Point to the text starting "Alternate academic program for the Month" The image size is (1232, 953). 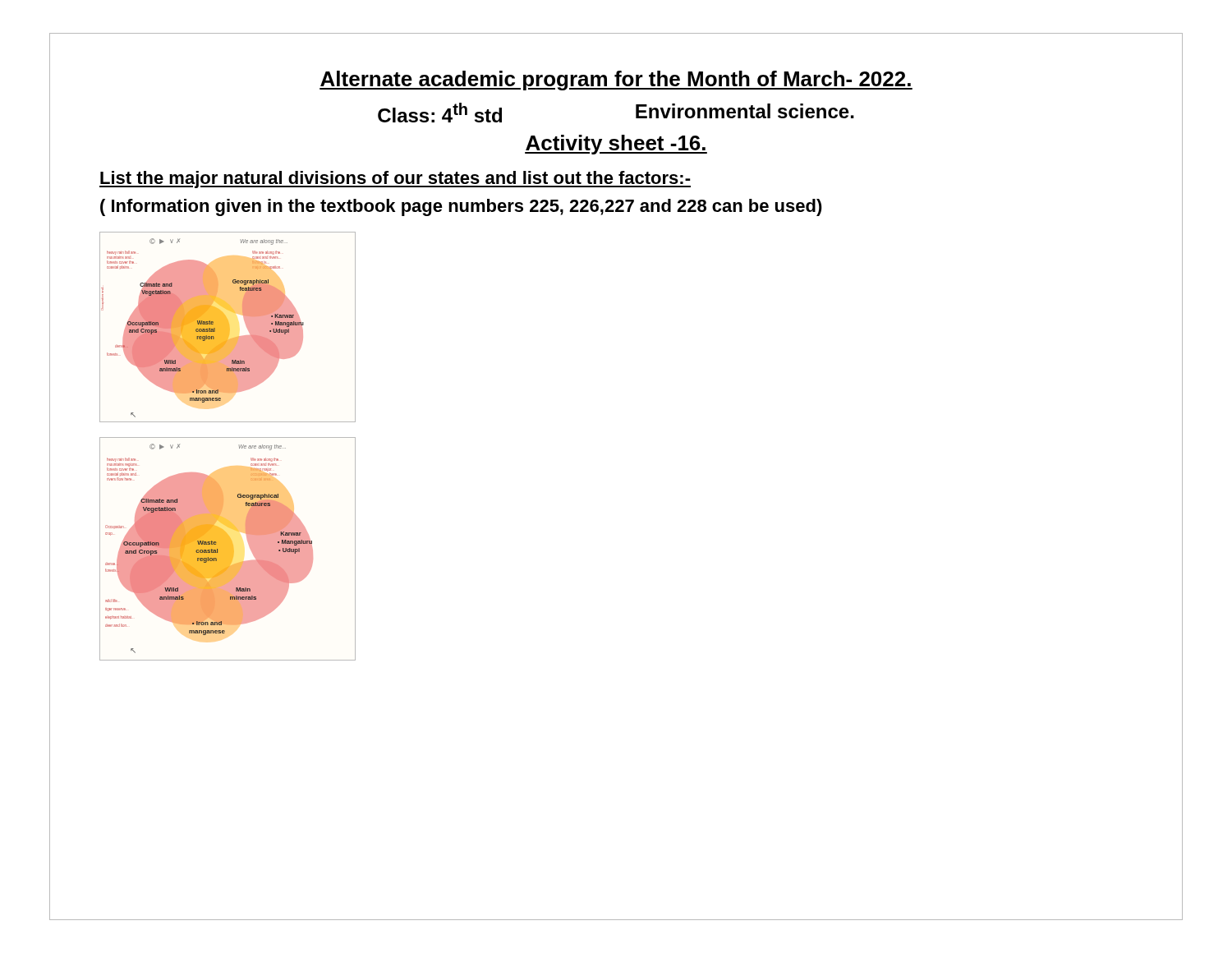(616, 79)
